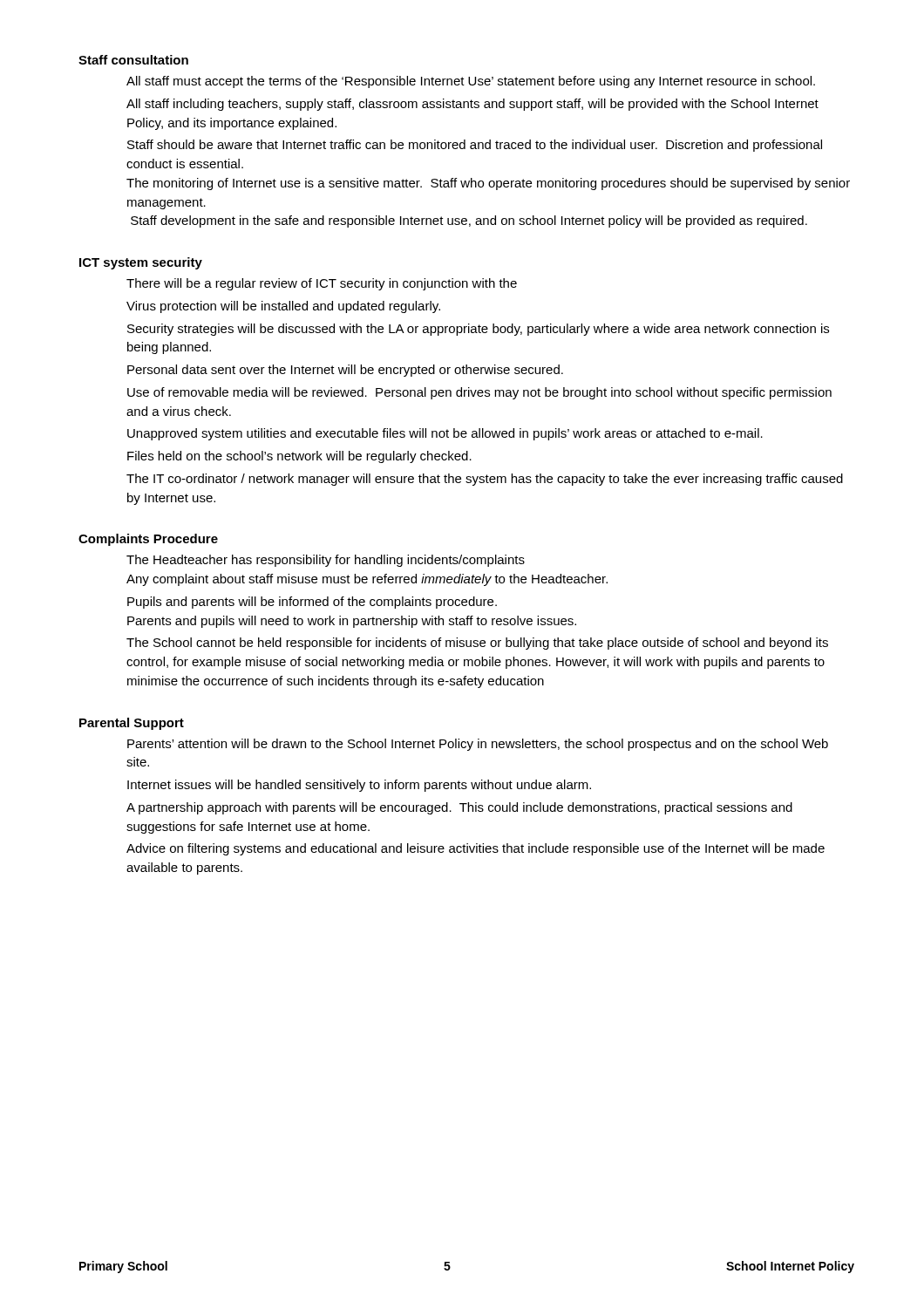Locate the element starting "Security strategies will be"
The image size is (924, 1308).
(478, 337)
